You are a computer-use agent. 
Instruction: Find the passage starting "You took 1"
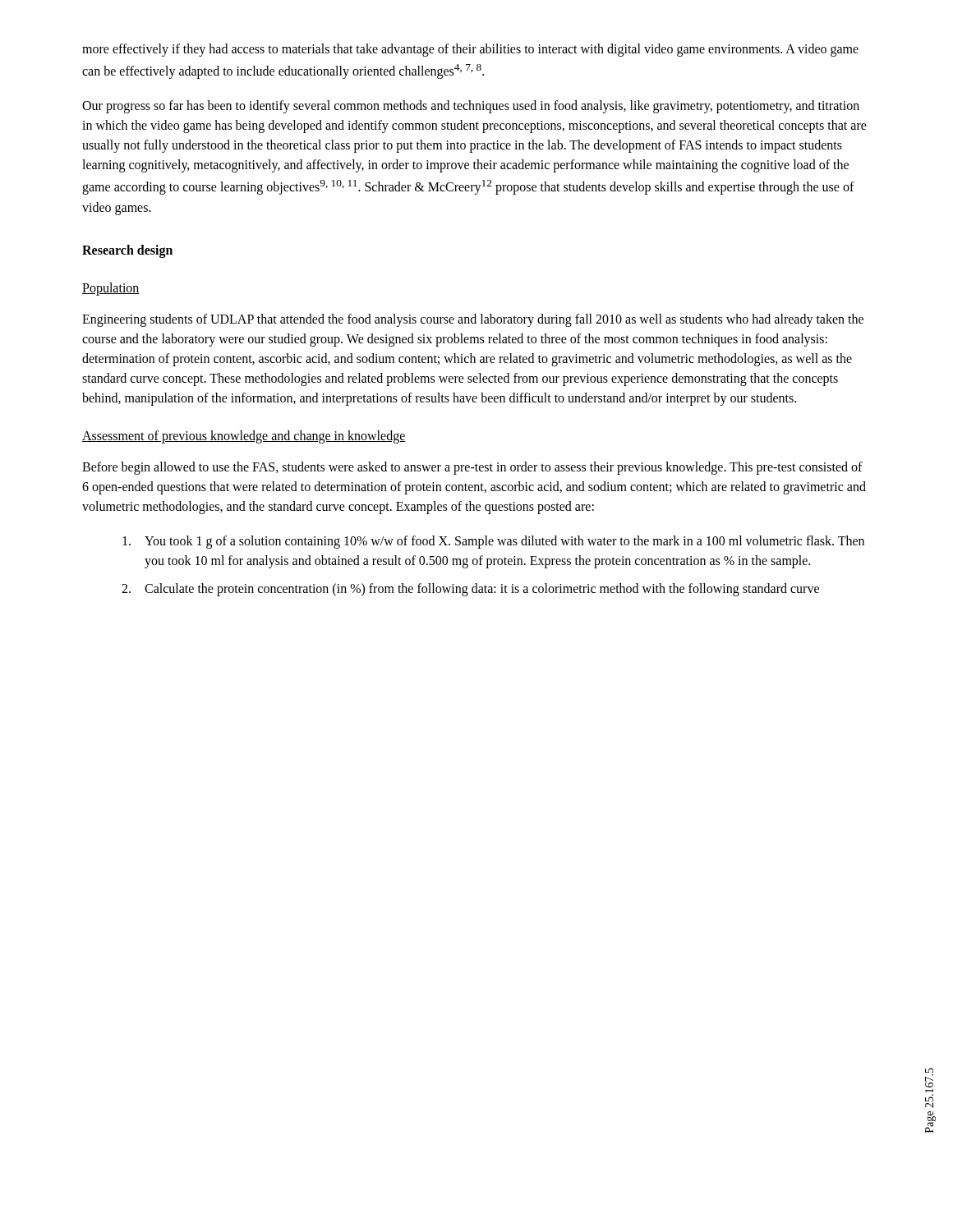click(496, 551)
